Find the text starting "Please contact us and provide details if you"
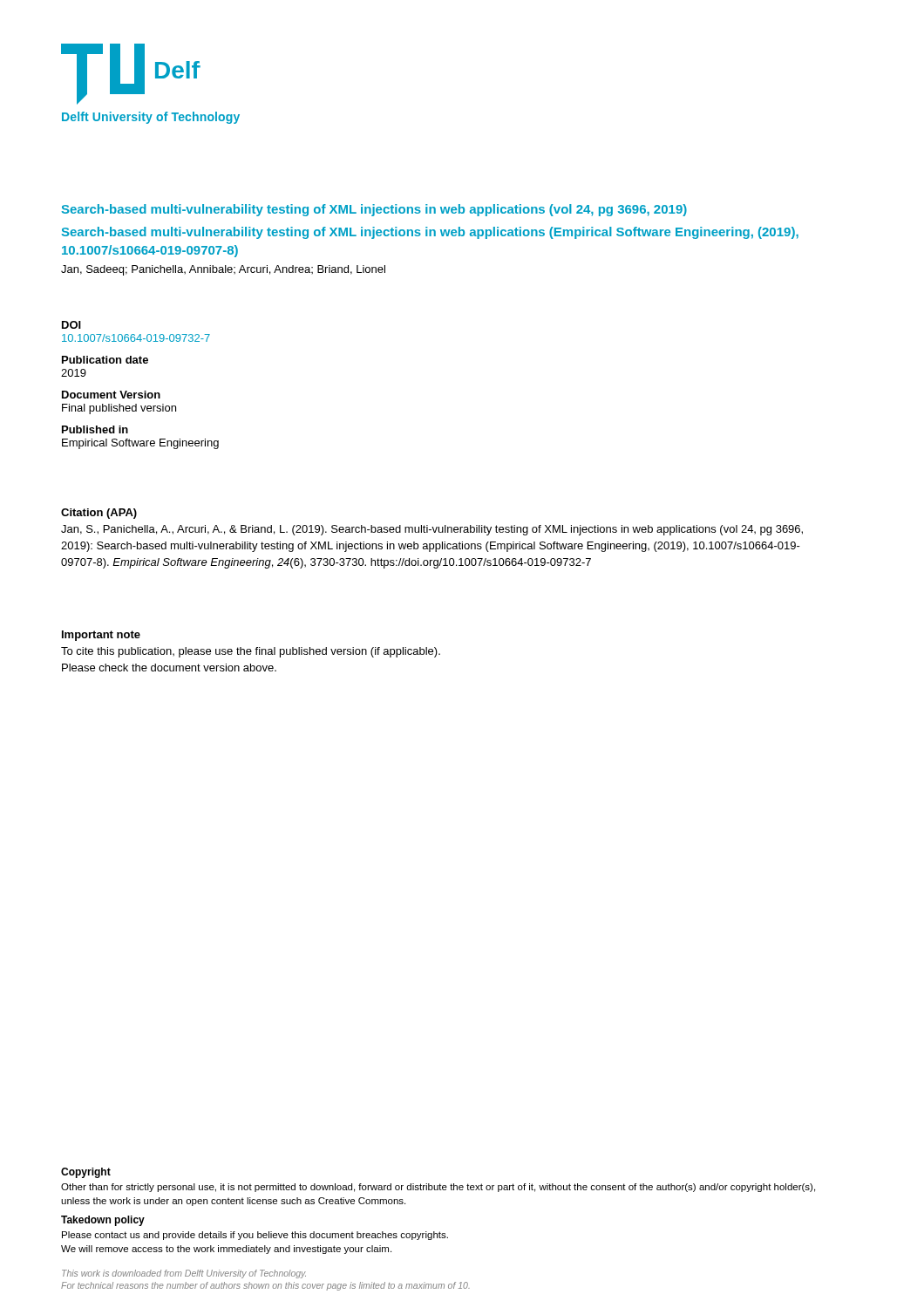 coord(255,1242)
